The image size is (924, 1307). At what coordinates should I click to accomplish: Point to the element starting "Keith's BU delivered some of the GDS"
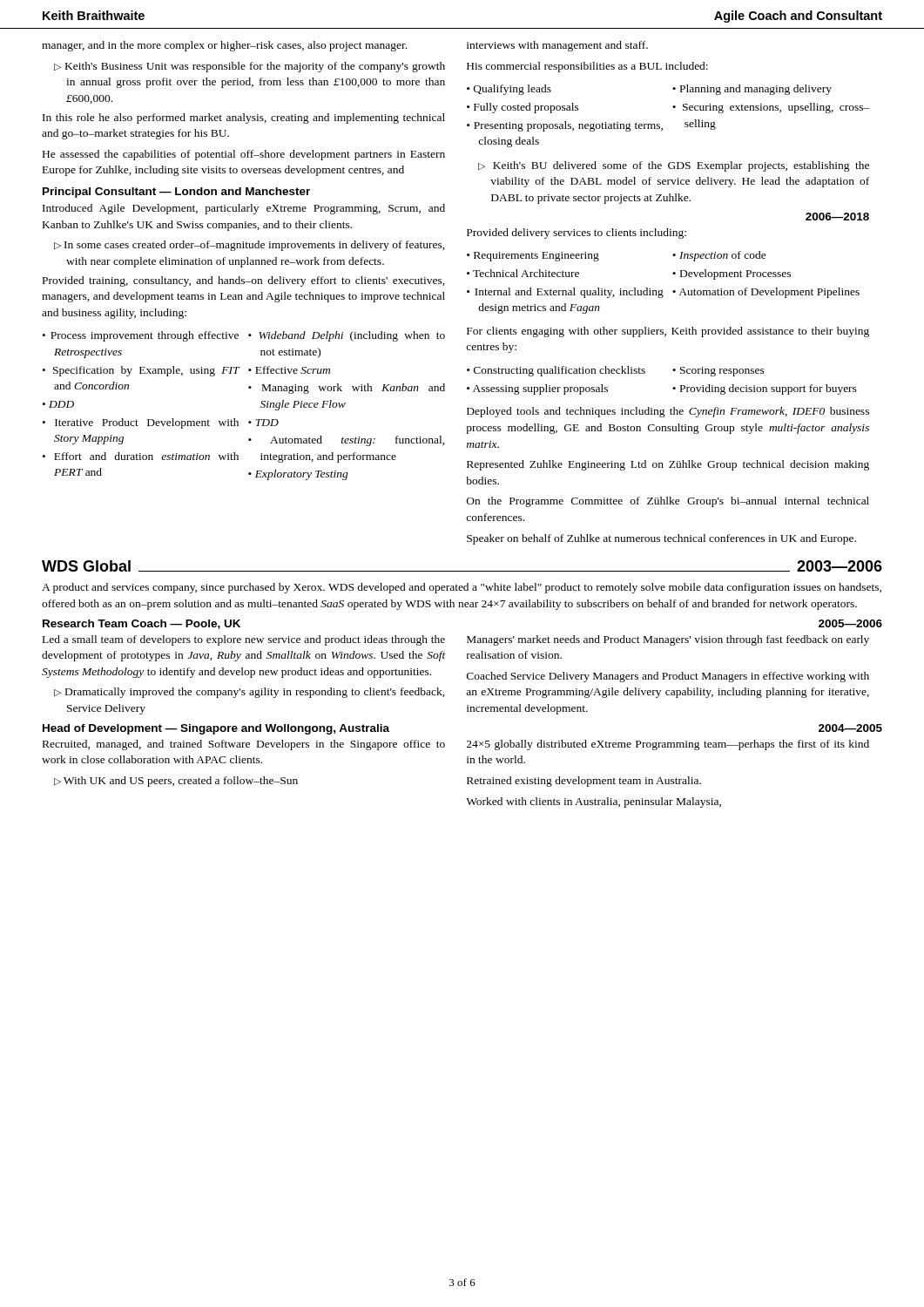[680, 181]
